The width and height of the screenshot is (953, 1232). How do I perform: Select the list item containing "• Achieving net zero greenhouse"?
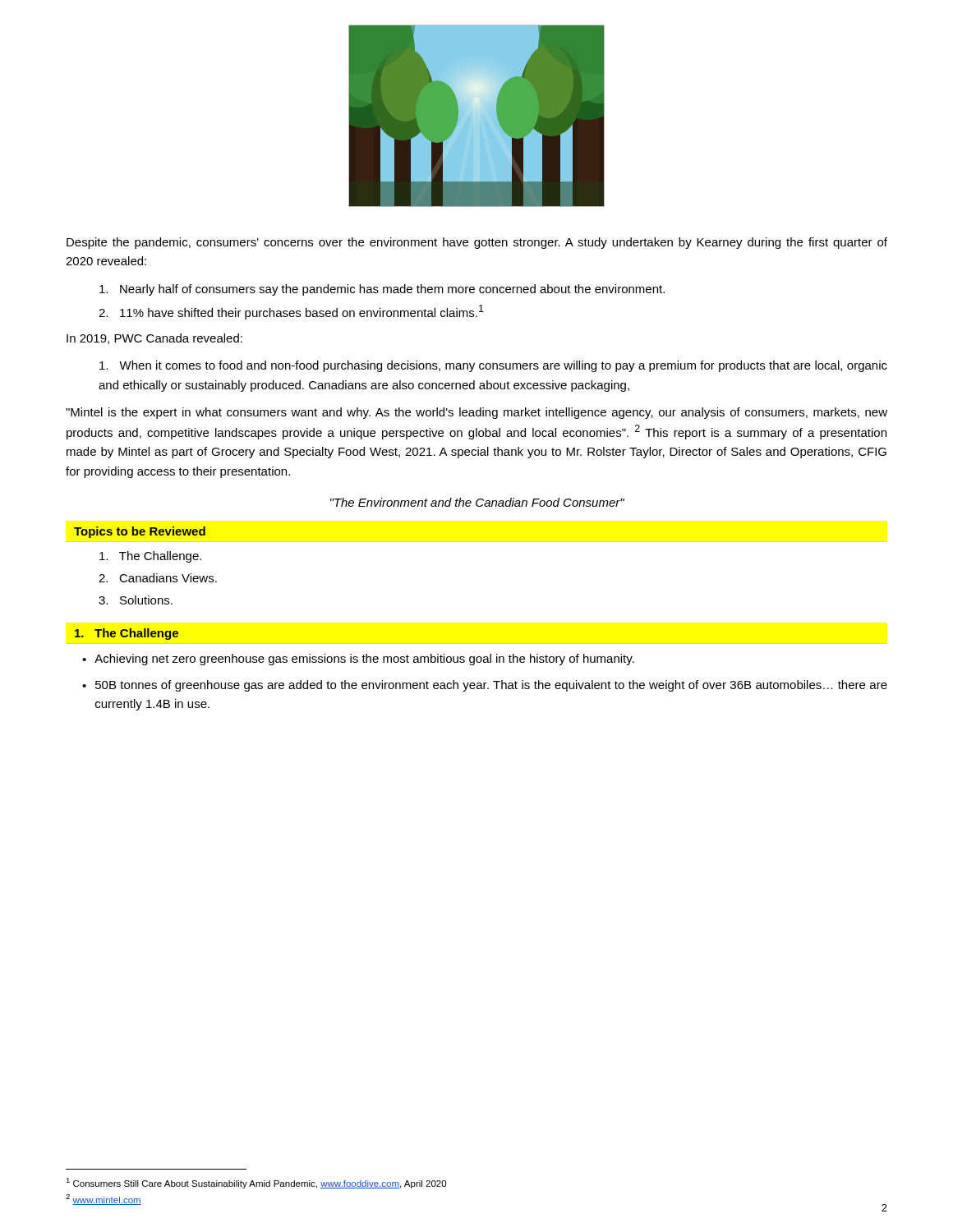359,658
